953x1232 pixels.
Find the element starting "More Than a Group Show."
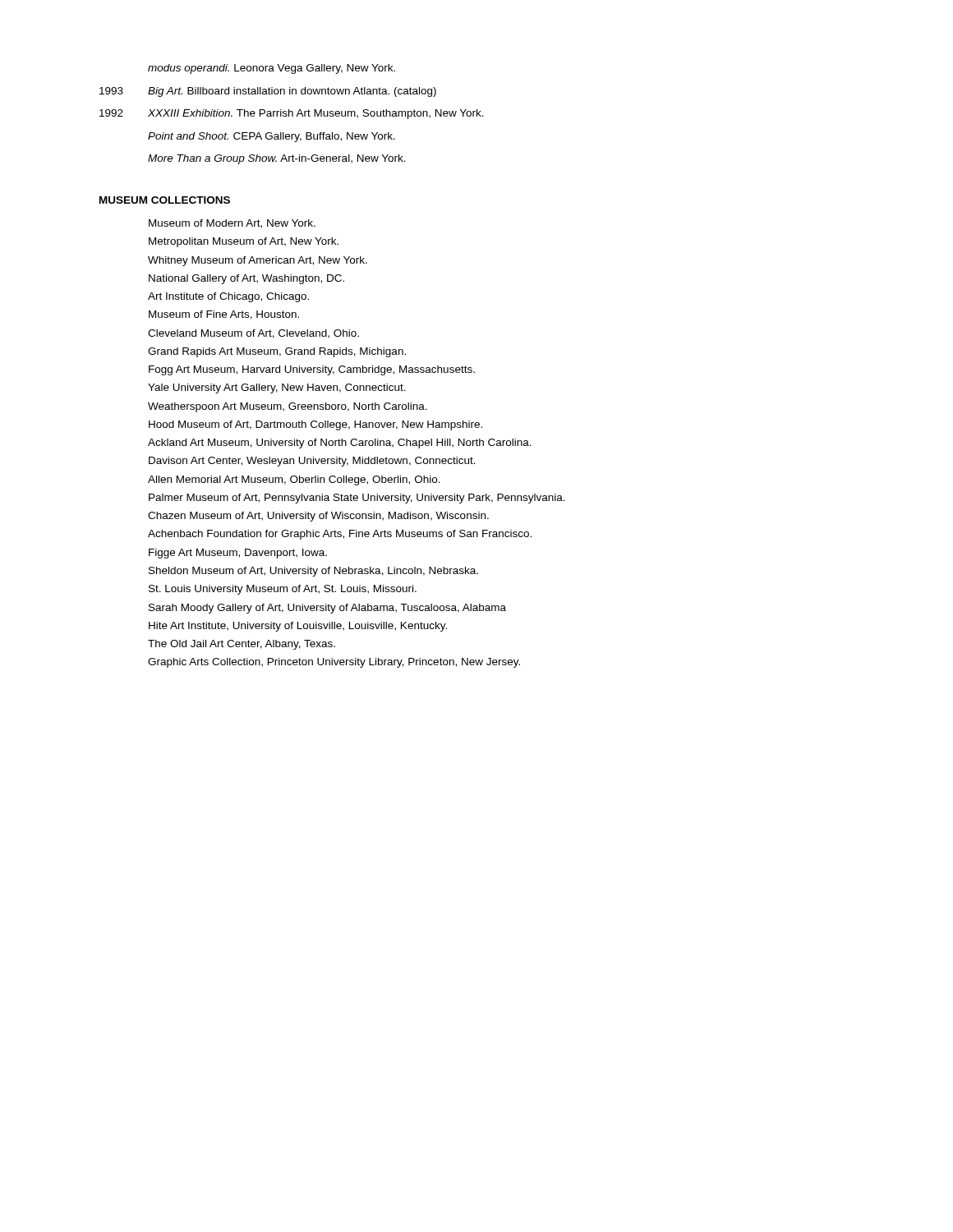(277, 158)
